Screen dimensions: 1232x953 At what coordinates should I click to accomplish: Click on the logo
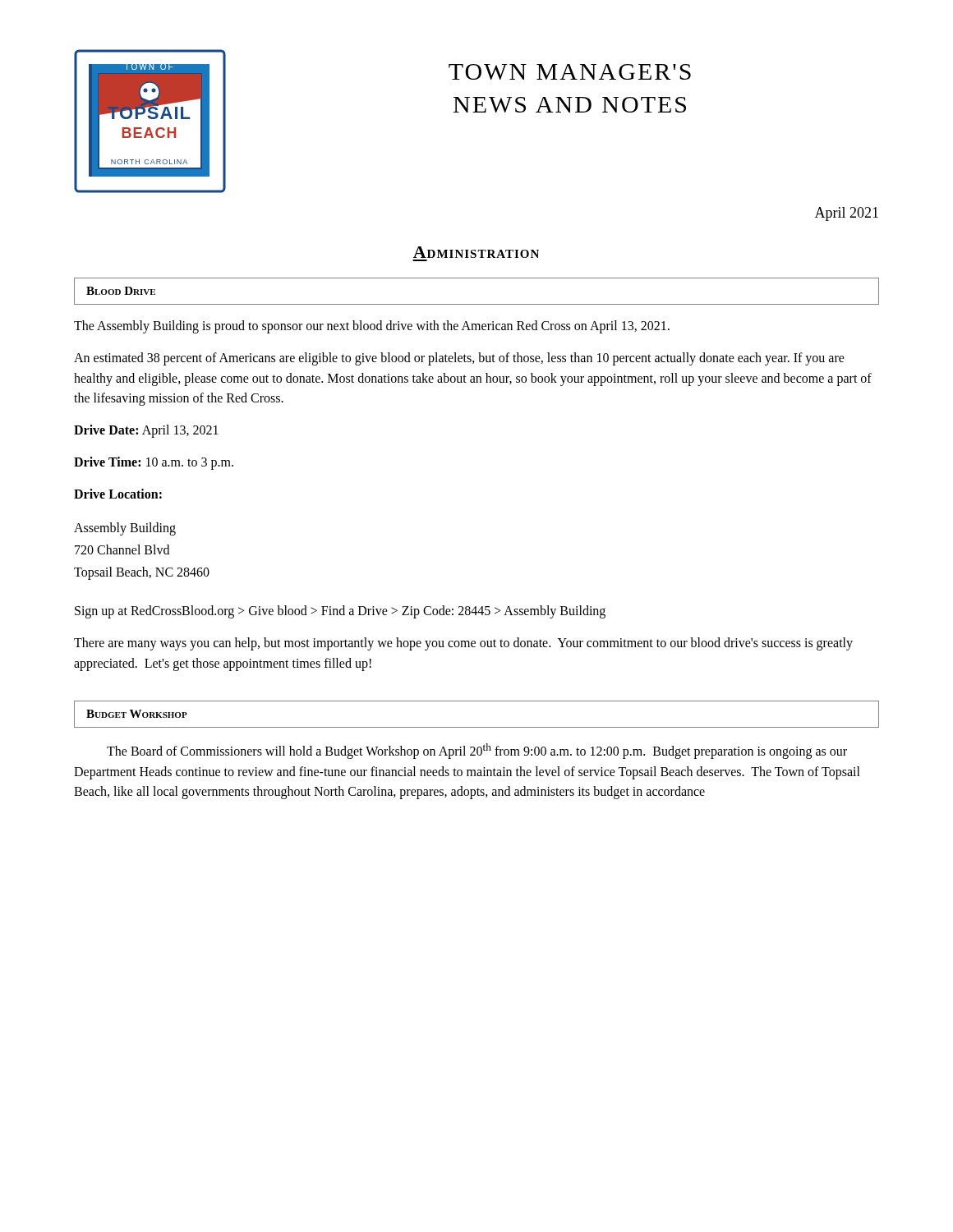152,123
